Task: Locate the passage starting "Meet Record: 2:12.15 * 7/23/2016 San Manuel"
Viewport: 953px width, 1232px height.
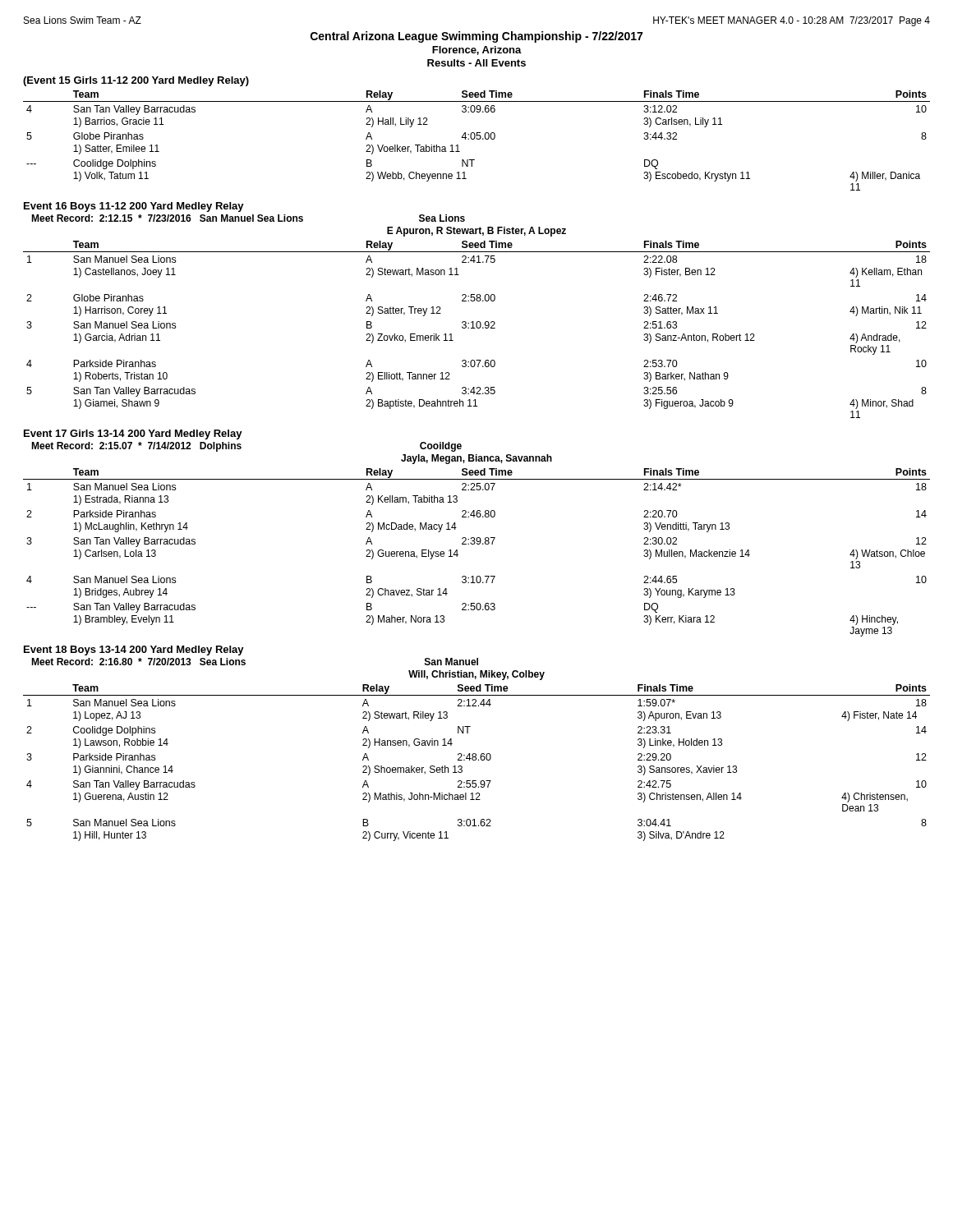Action: [x=244, y=218]
